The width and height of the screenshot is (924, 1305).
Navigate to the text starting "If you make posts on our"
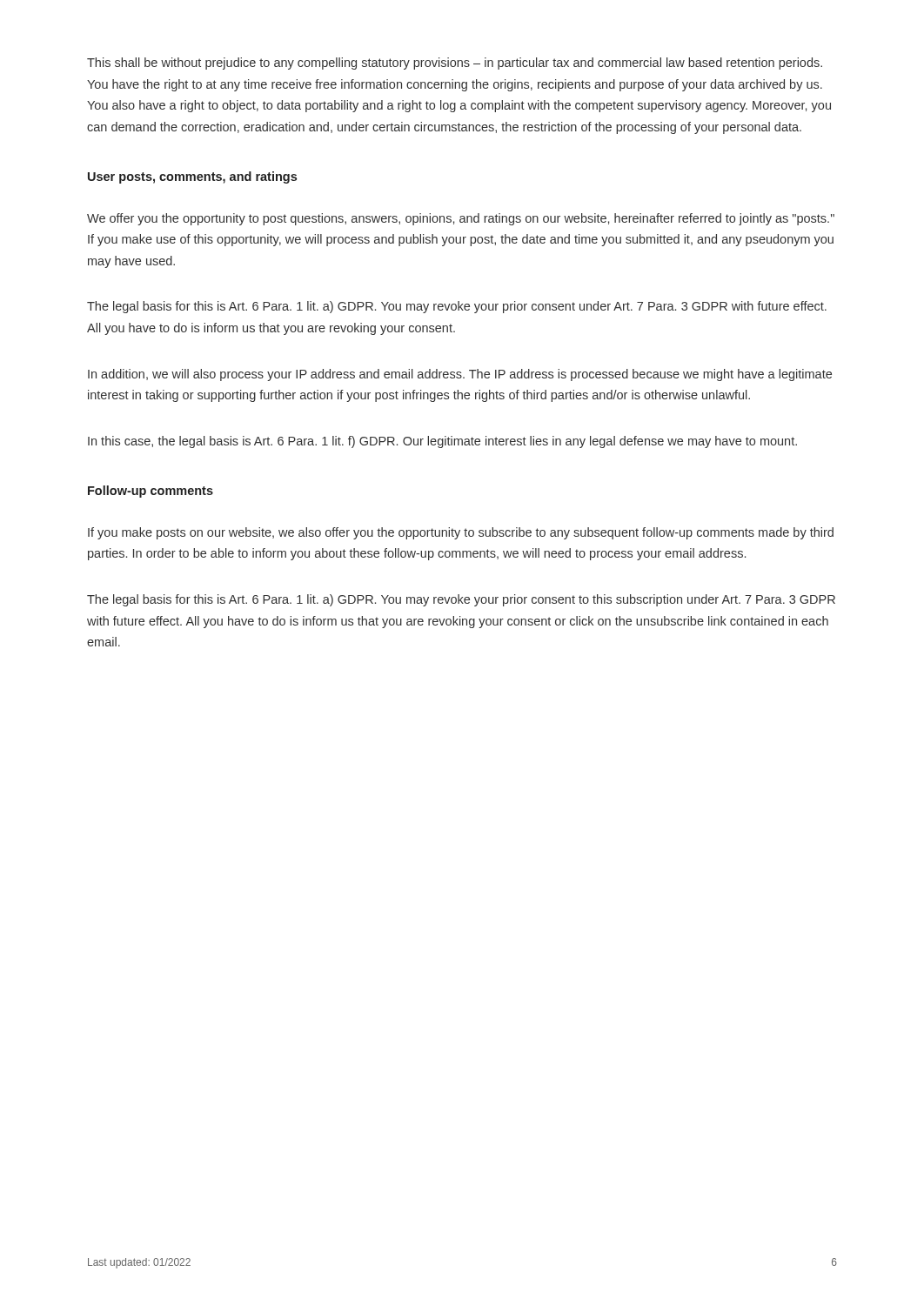461,543
